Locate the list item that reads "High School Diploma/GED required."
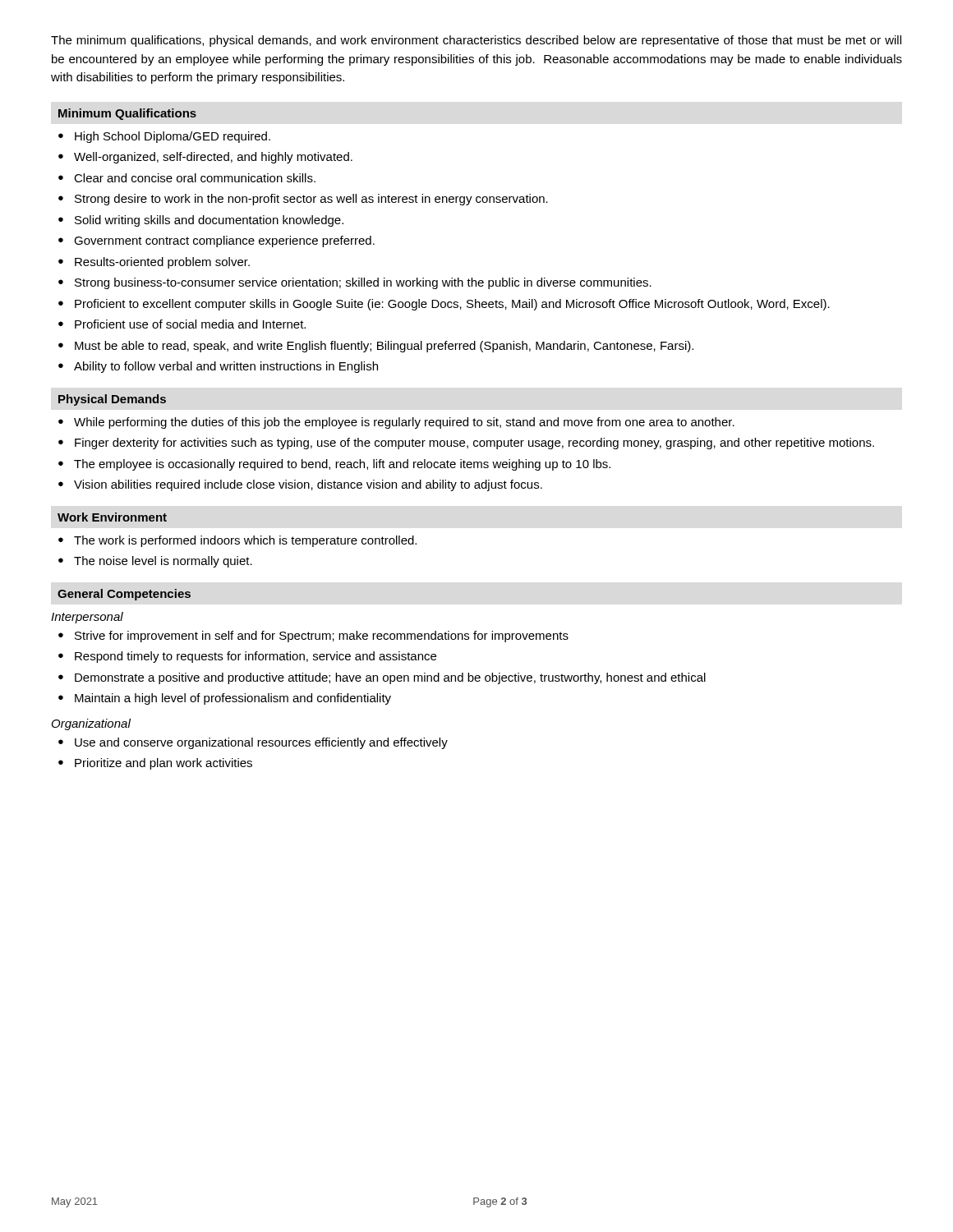This screenshot has width=953, height=1232. 173,136
